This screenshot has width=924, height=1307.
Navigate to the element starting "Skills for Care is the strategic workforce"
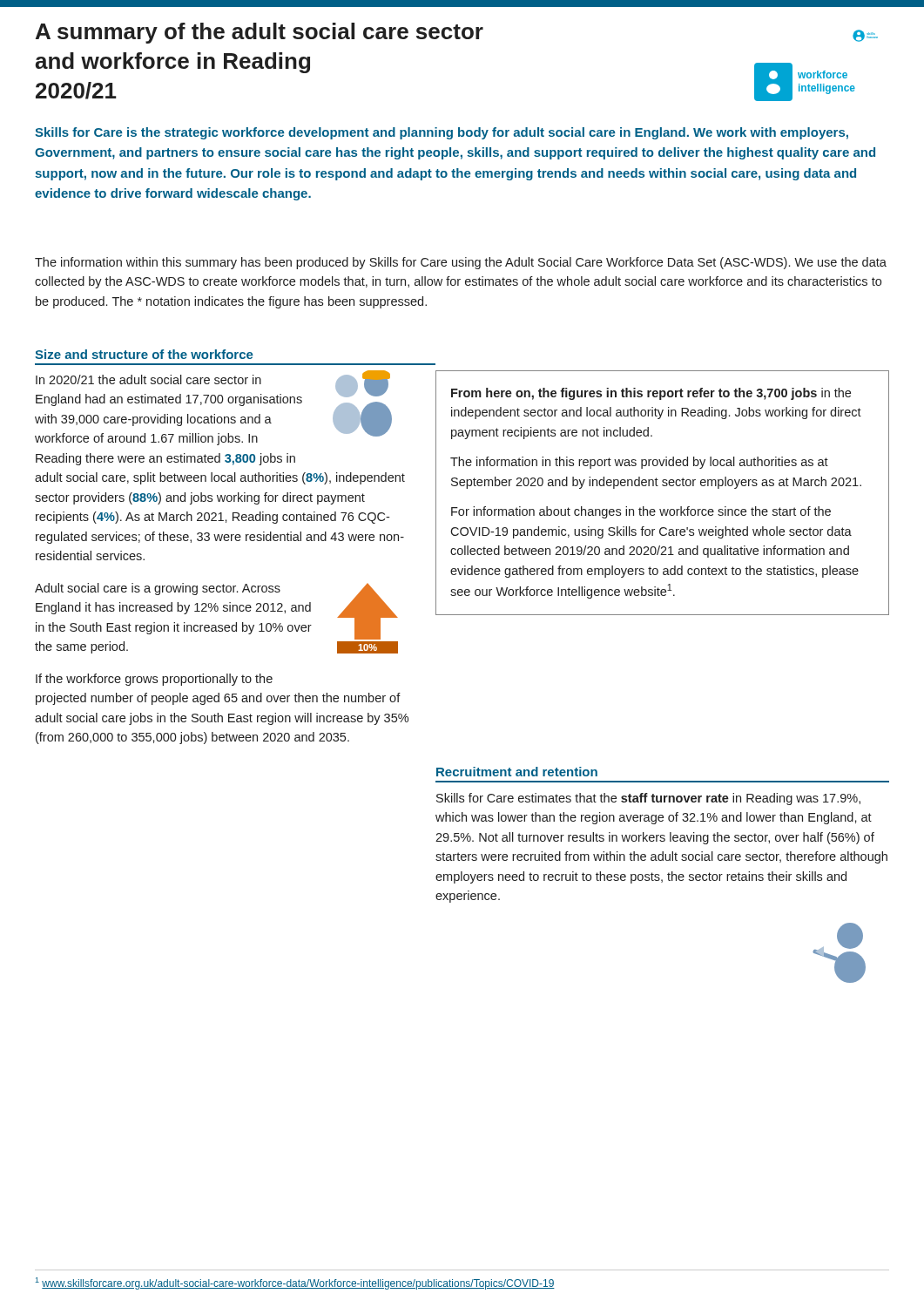(x=455, y=162)
